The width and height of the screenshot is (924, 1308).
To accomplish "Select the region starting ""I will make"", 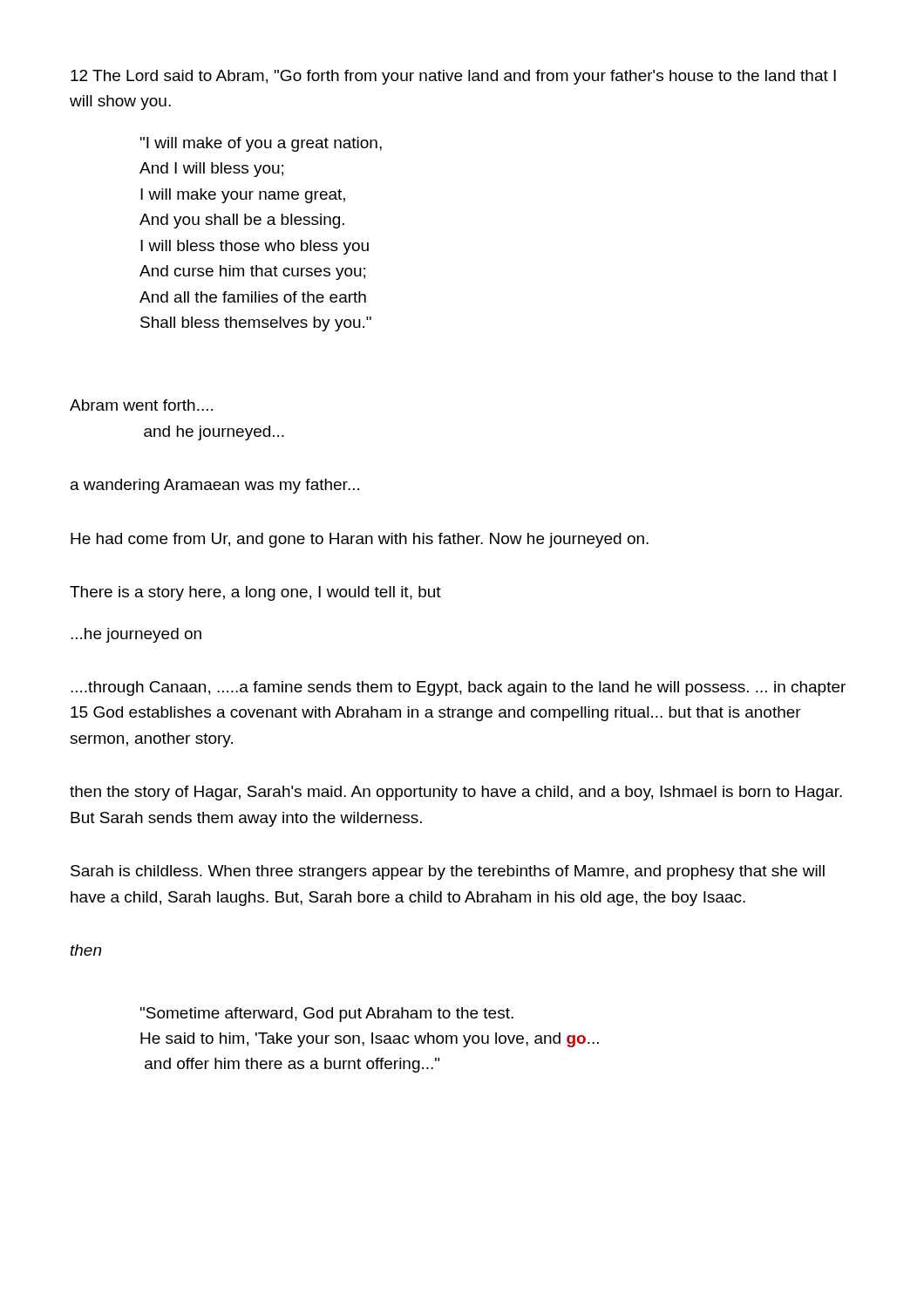I will point(261,142).
